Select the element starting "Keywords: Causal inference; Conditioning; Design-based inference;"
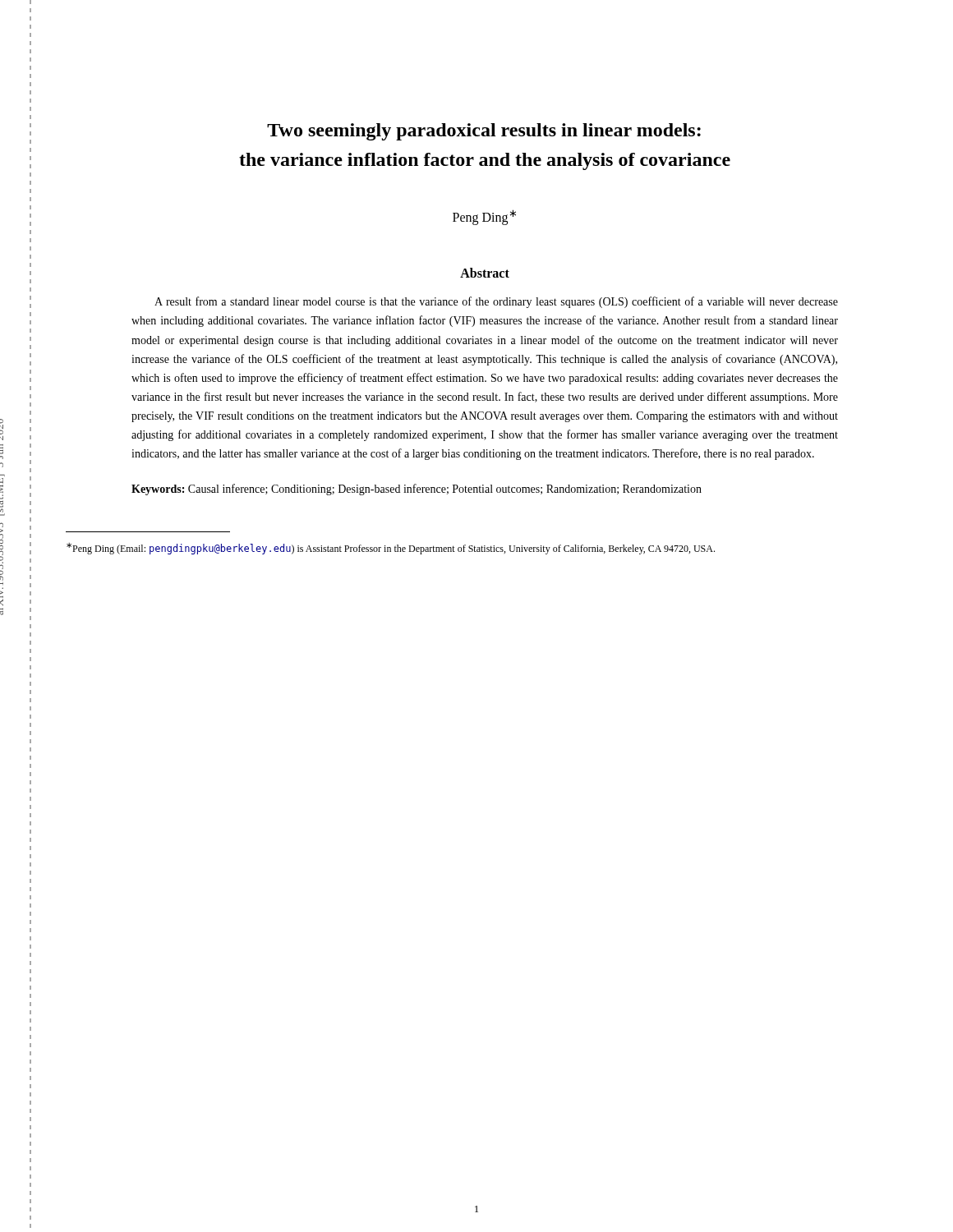This screenshot has height=1232, width=953. [x=417, y=489]
